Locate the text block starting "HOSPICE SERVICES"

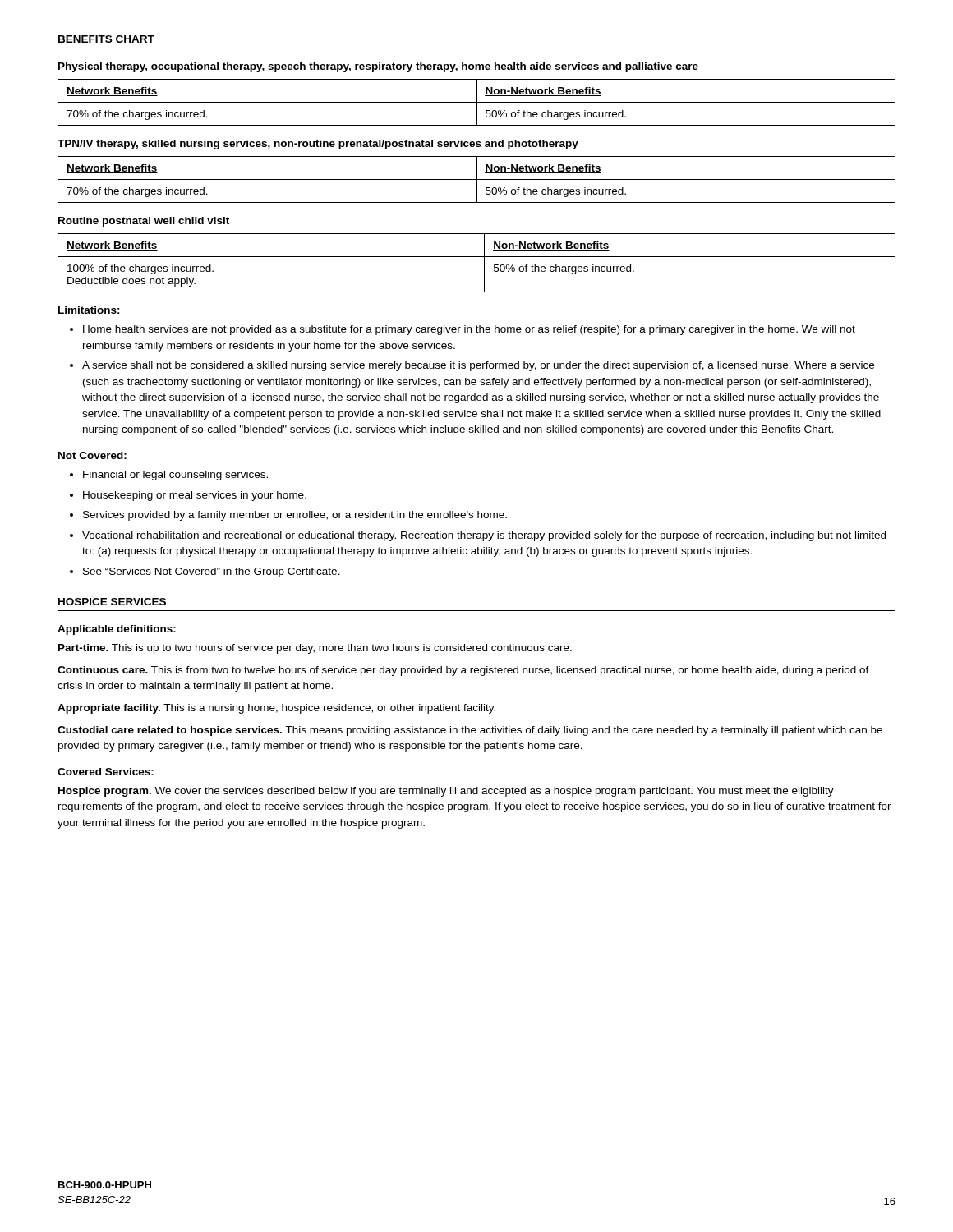pos(112,602)
